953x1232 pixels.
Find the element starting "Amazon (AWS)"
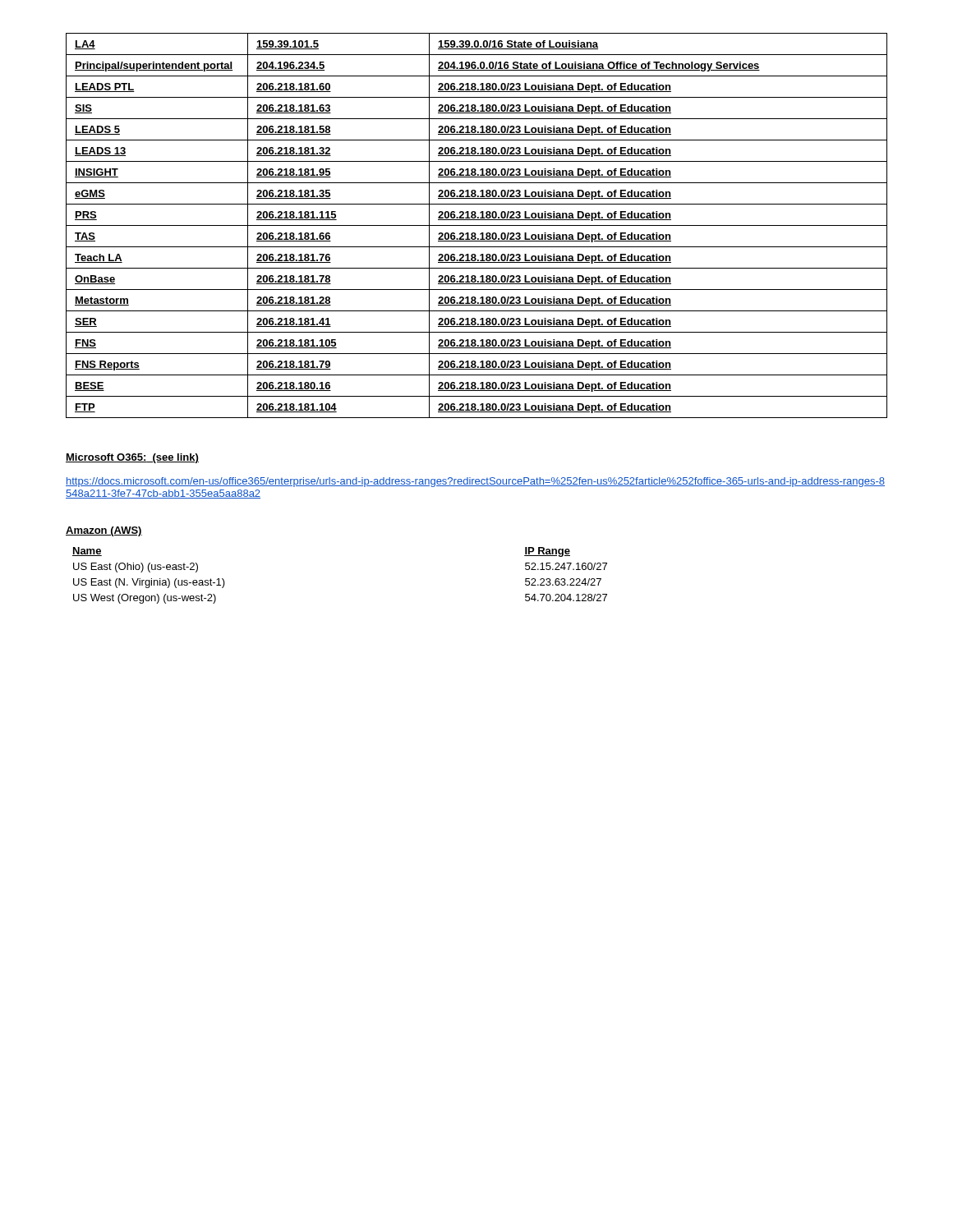tap(104, 530)
